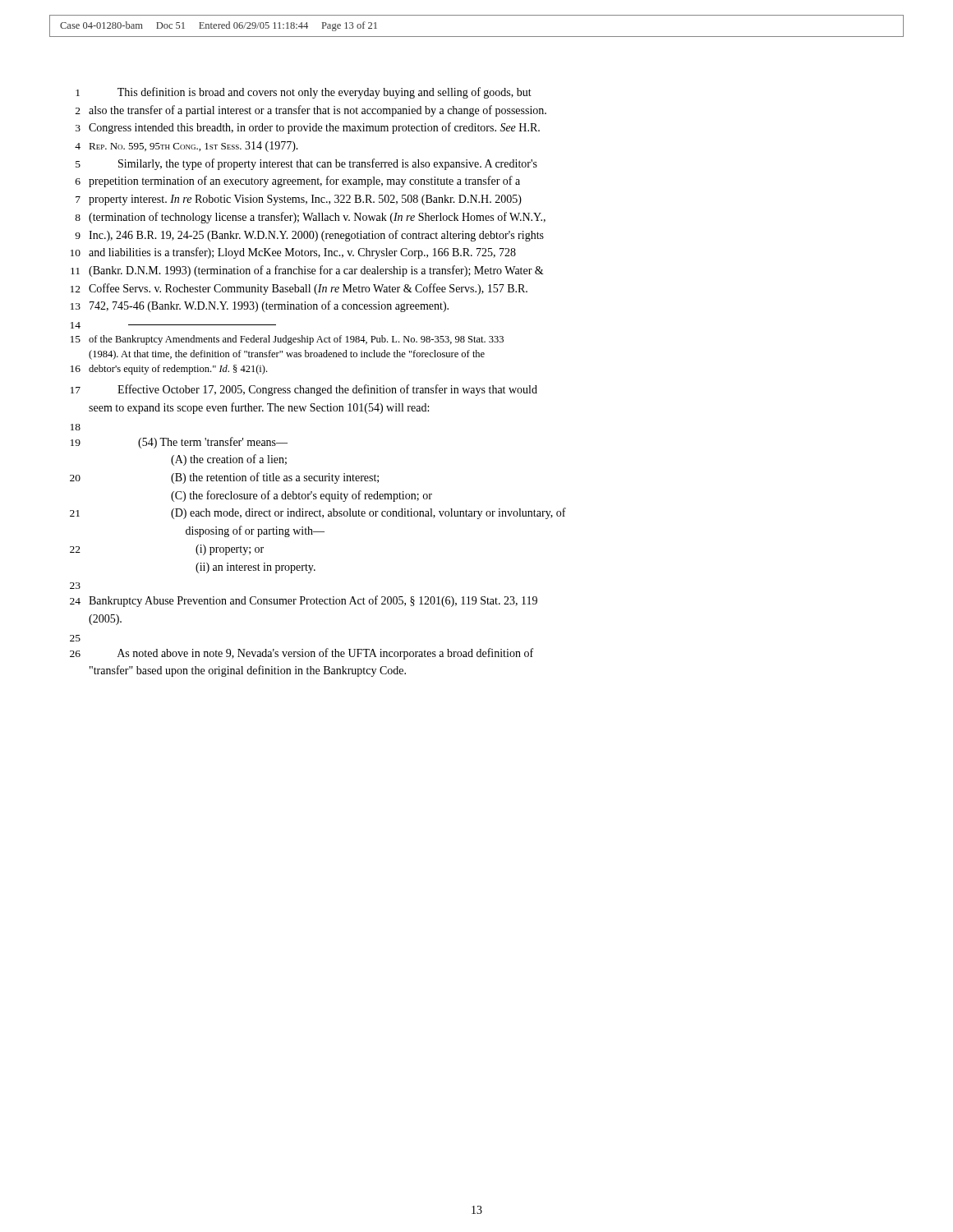The image size is (953, 1232).
Task: Select the element starting "(C) the foreclosure of a"
Action: pos(302,496)
